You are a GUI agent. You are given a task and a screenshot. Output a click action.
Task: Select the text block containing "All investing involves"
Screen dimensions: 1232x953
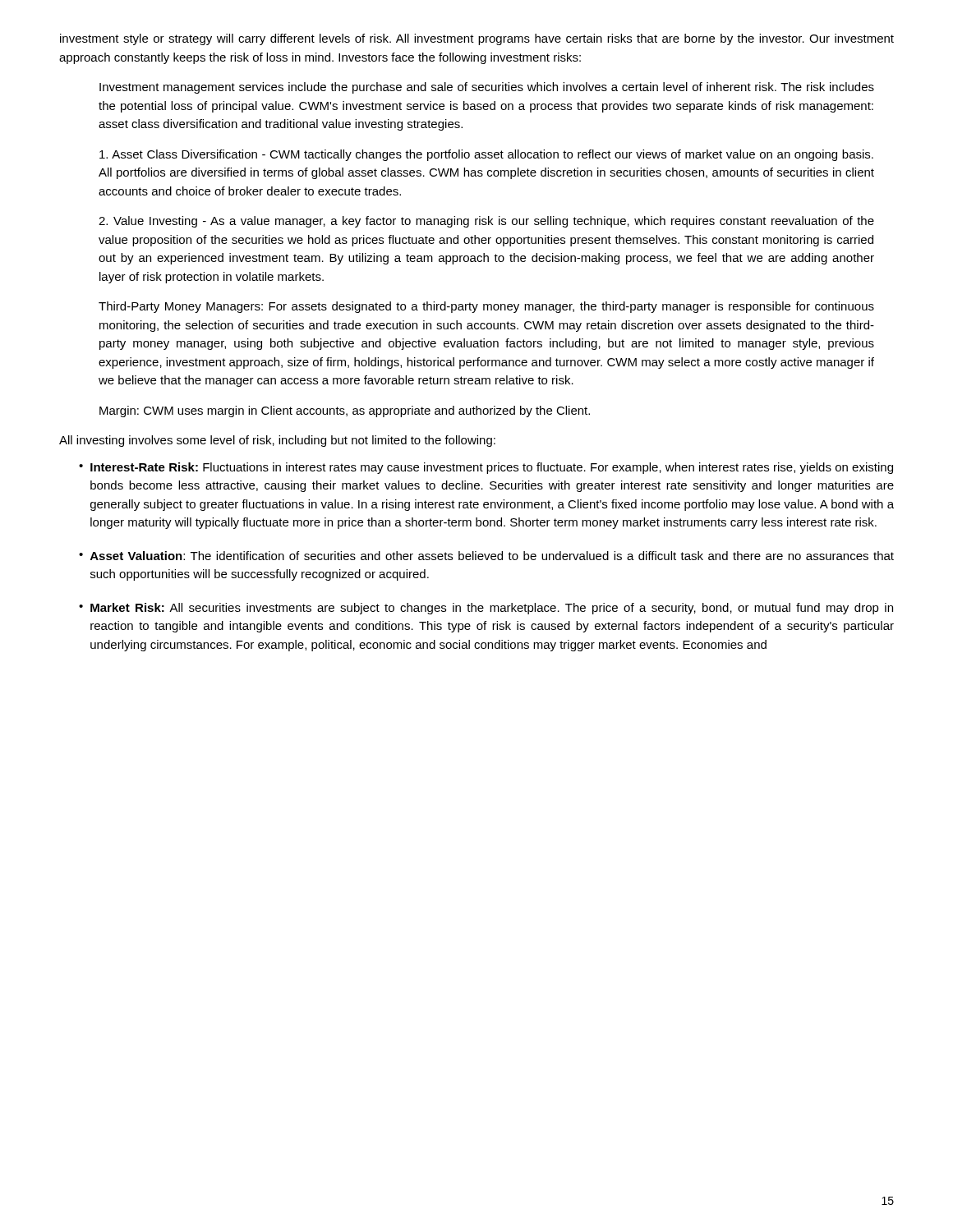point(278,440)
